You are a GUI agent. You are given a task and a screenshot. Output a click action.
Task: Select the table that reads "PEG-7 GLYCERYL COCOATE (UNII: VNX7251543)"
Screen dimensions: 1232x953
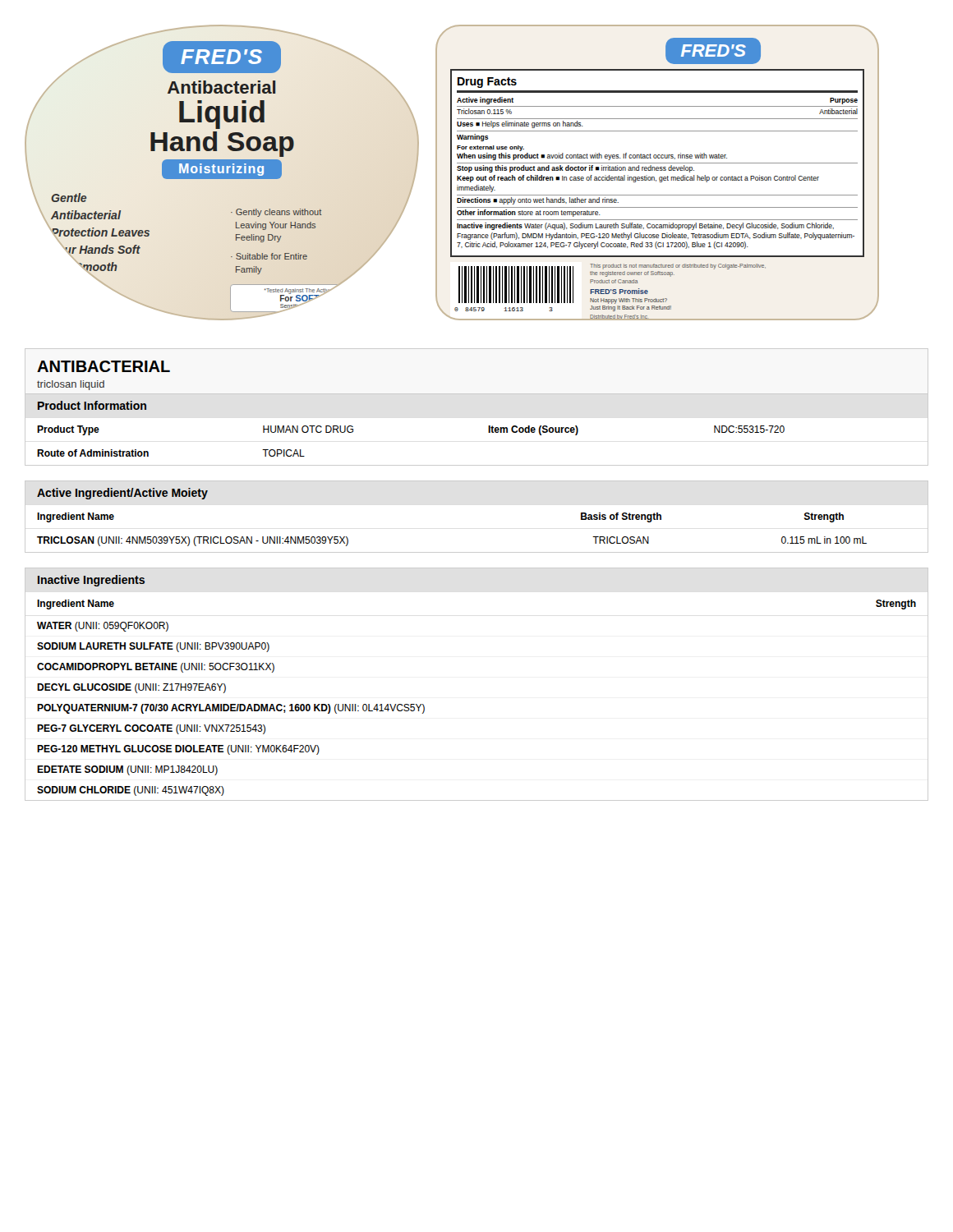point(476,684)
